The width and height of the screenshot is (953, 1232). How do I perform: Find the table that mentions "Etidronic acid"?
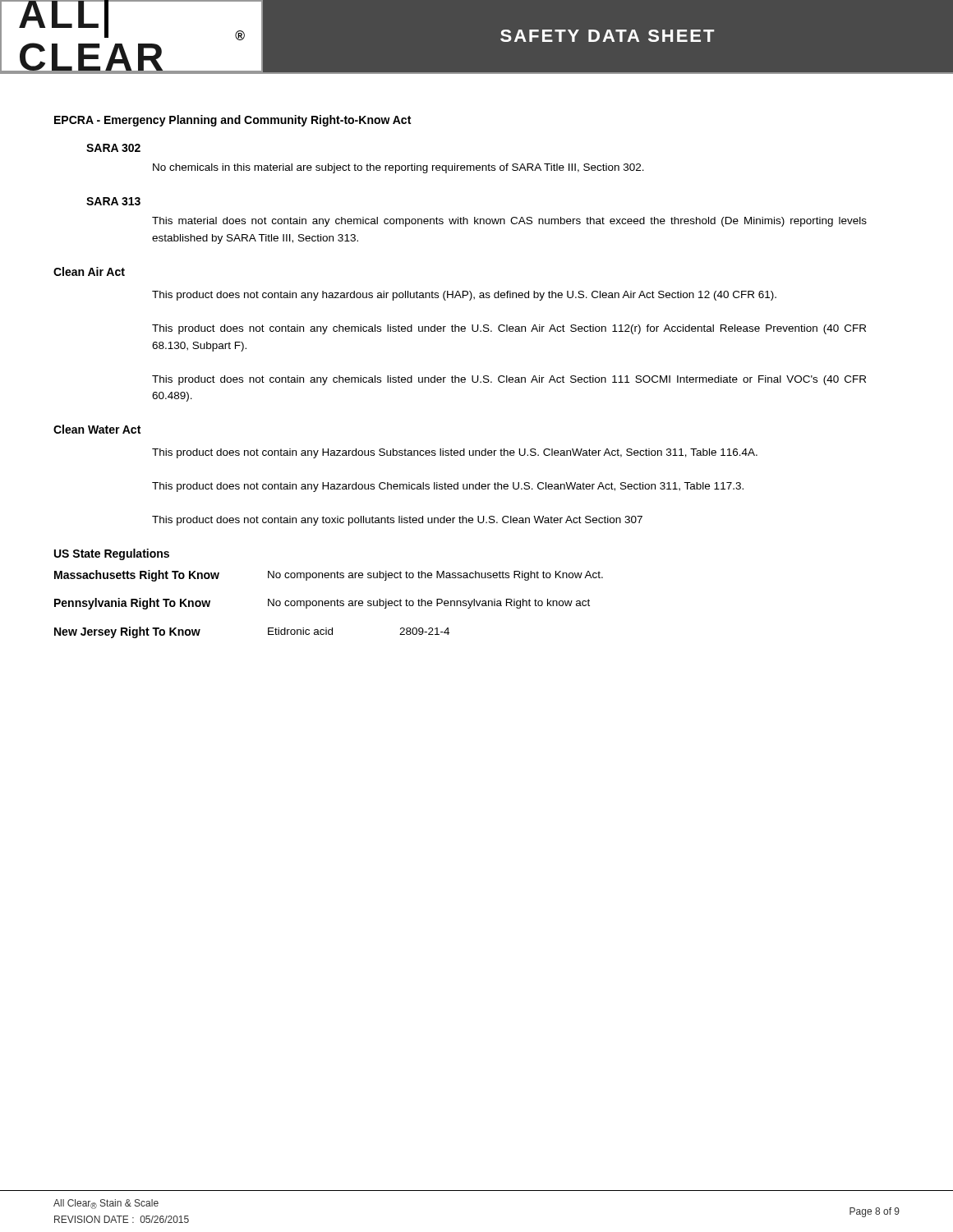tap(583, 631)
